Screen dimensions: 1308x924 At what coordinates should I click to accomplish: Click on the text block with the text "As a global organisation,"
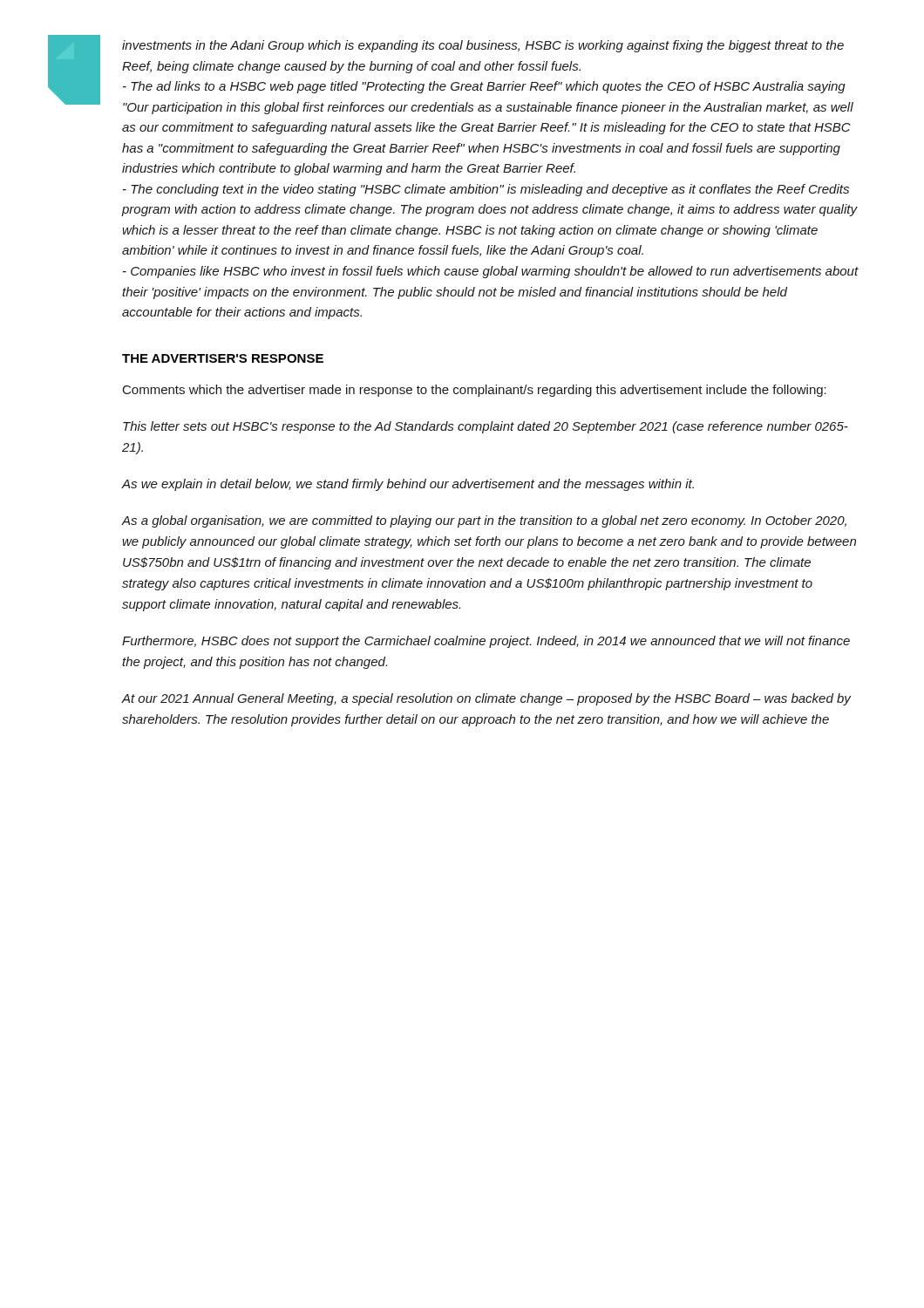click(x=489, y=562)
